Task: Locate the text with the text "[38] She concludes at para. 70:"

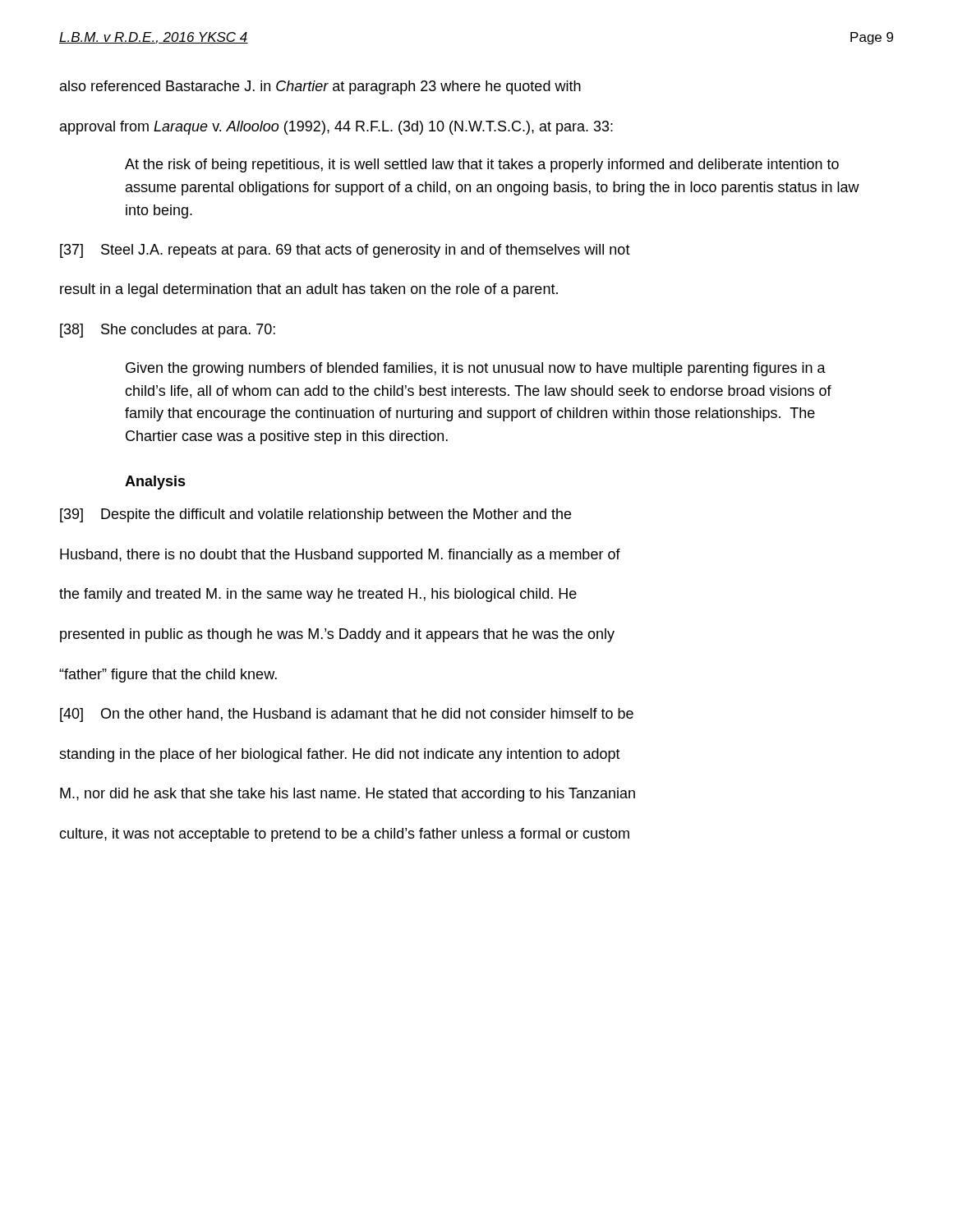Action: [168, 329]
